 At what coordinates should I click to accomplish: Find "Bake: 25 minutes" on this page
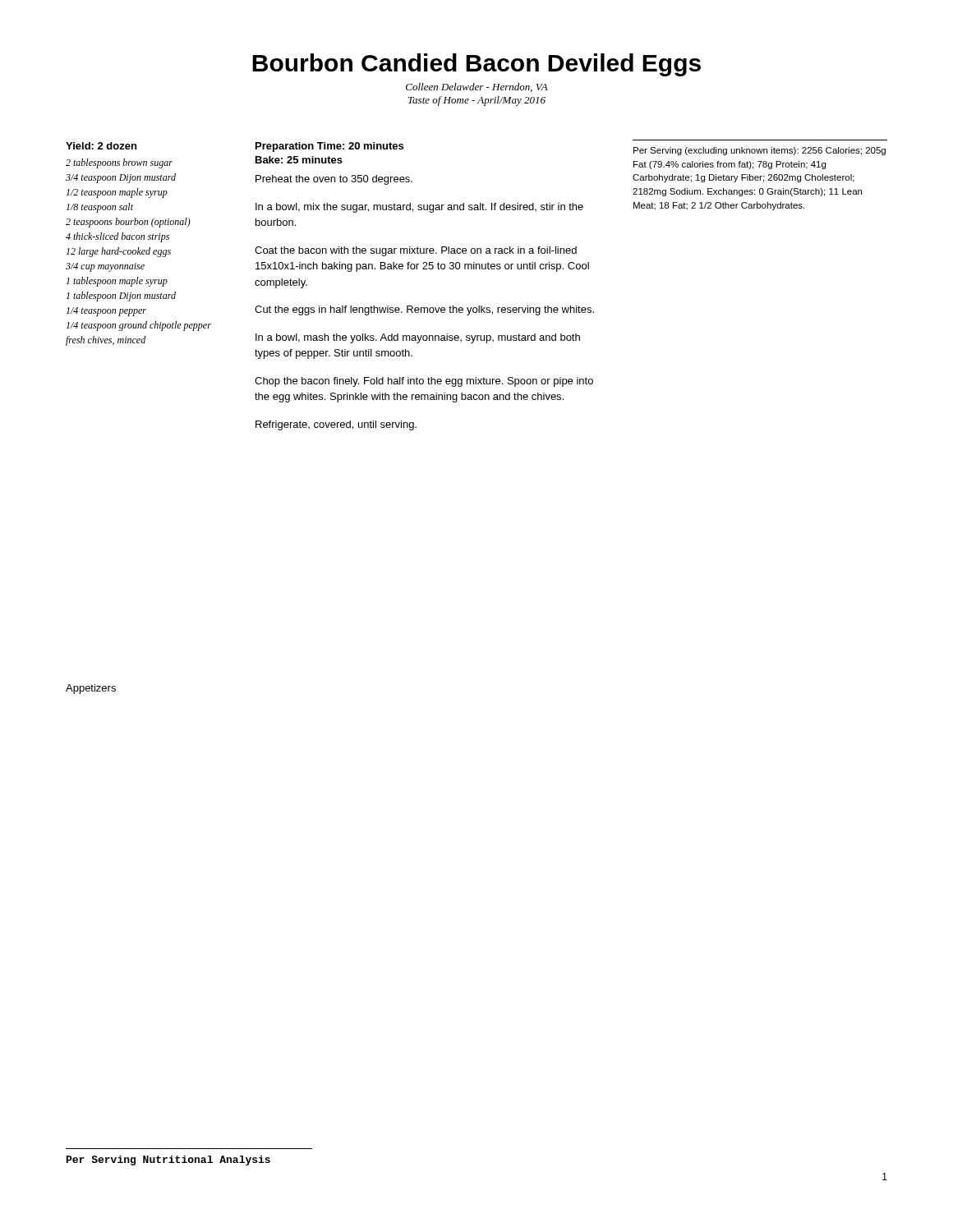299,160
